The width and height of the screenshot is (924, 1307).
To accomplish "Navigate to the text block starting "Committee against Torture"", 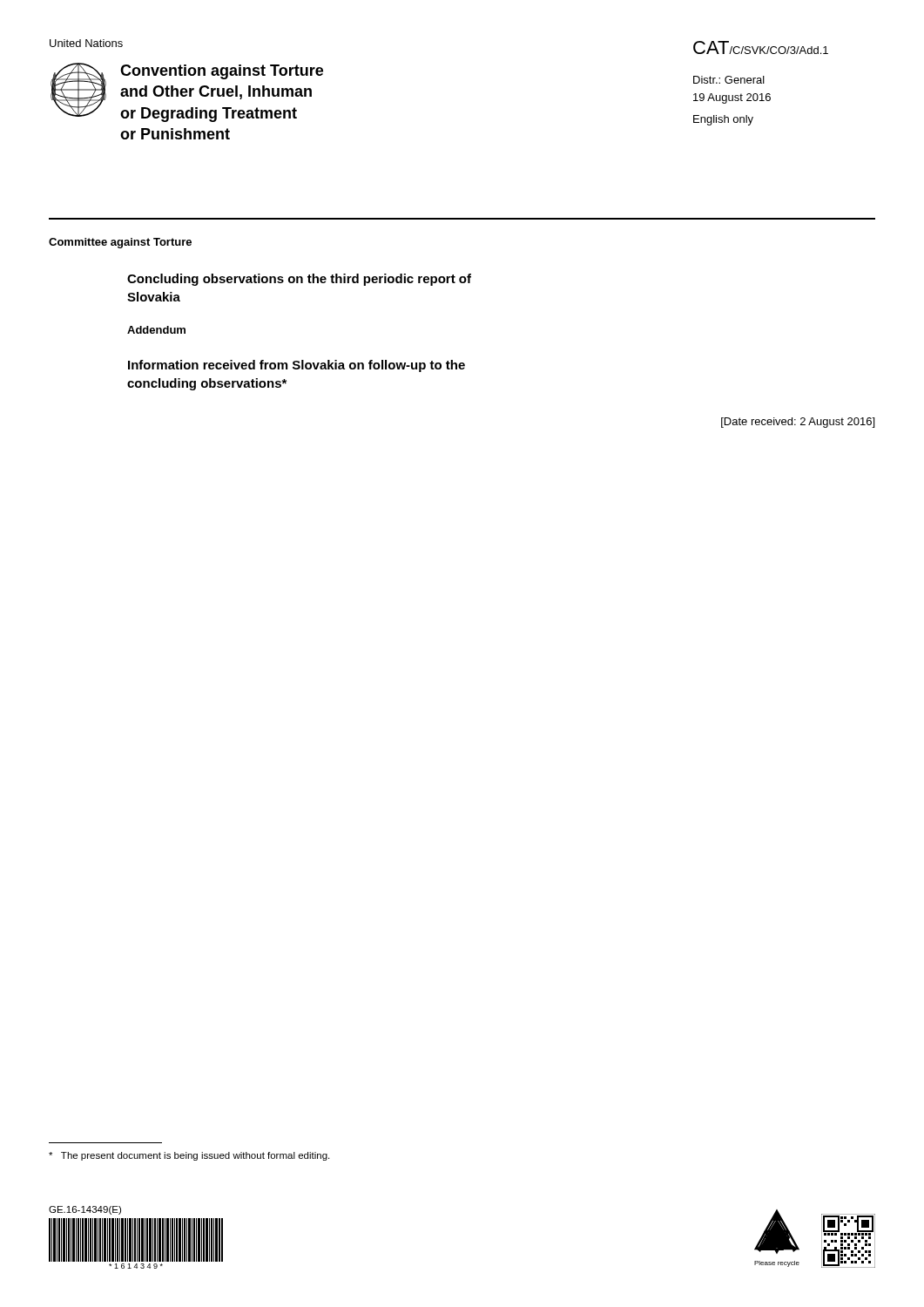I will click(x=120, y=242).
